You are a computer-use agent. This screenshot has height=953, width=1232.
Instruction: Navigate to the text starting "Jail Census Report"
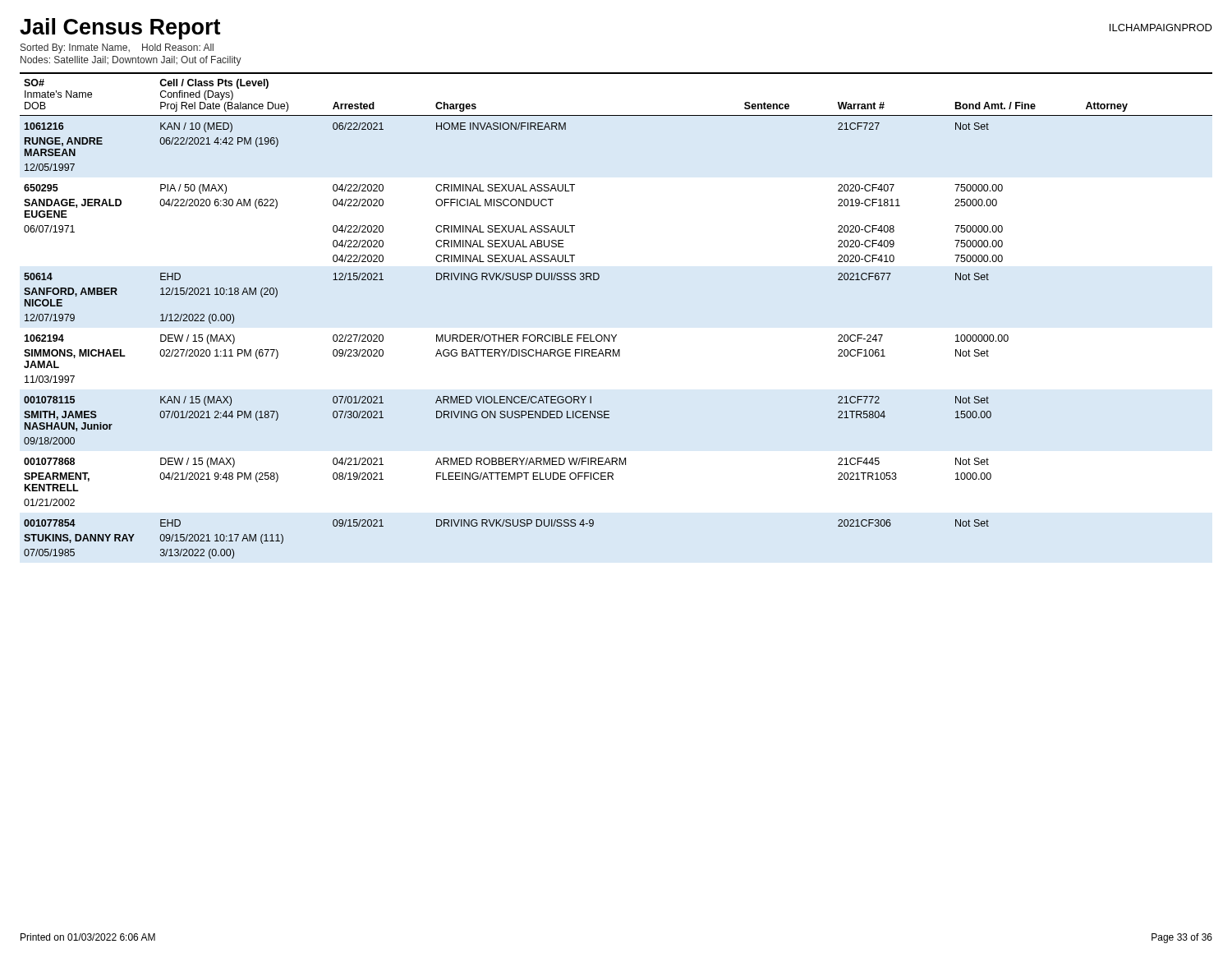click(x=120, y=27)
